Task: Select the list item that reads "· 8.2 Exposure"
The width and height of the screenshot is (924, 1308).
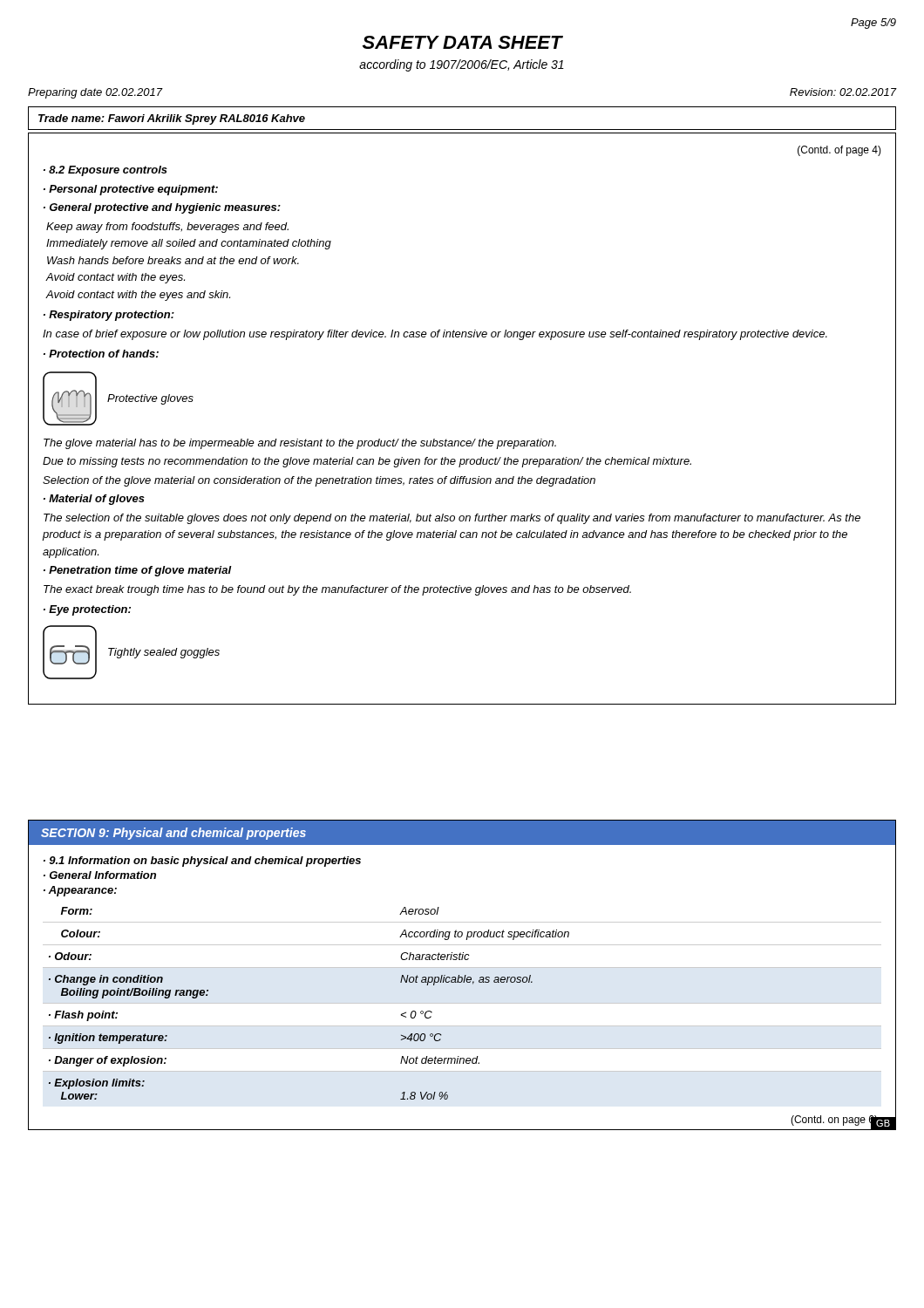Action: 105,170
